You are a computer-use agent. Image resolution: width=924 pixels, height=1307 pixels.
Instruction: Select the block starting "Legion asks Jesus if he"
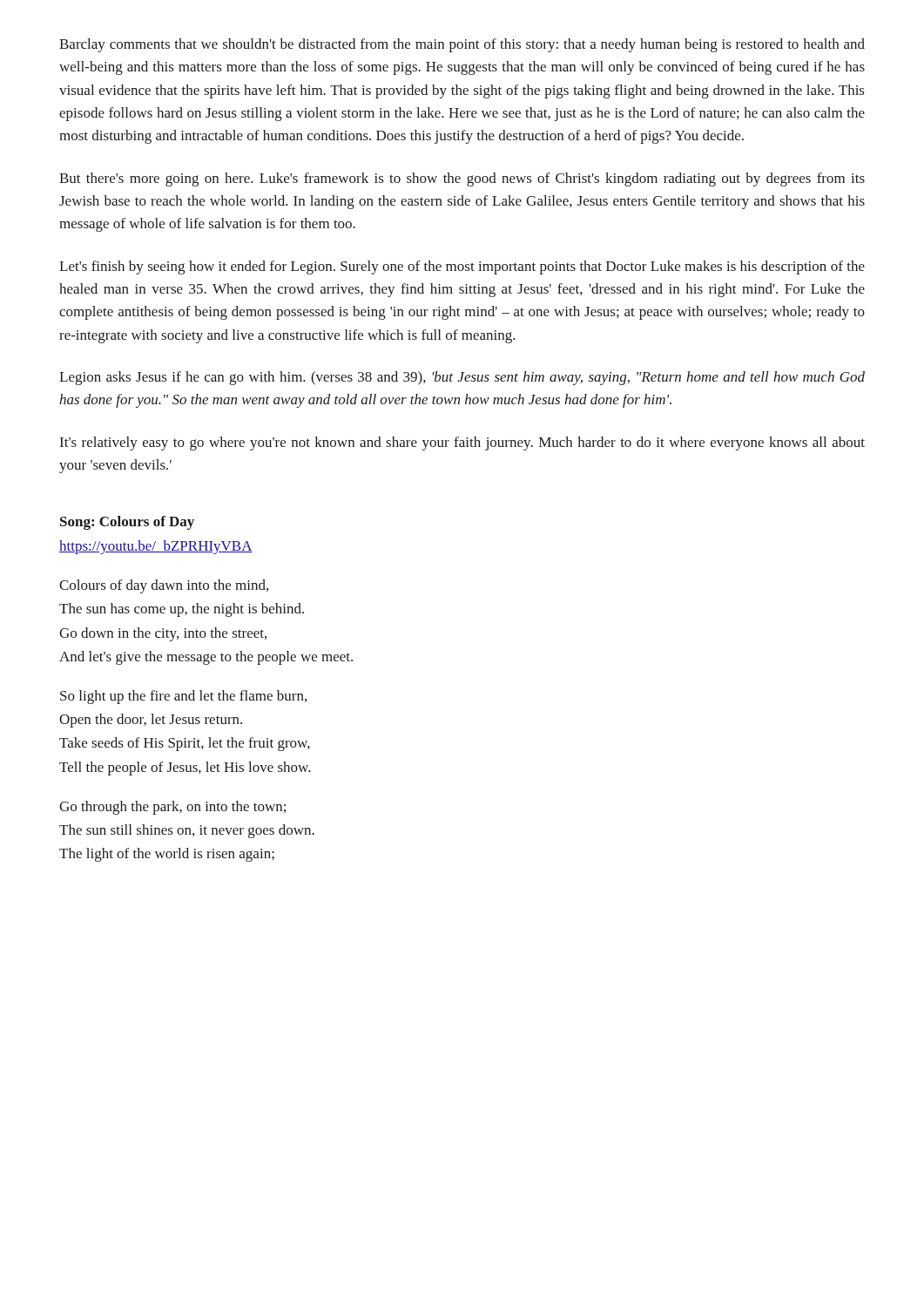[x=462, y=388]
